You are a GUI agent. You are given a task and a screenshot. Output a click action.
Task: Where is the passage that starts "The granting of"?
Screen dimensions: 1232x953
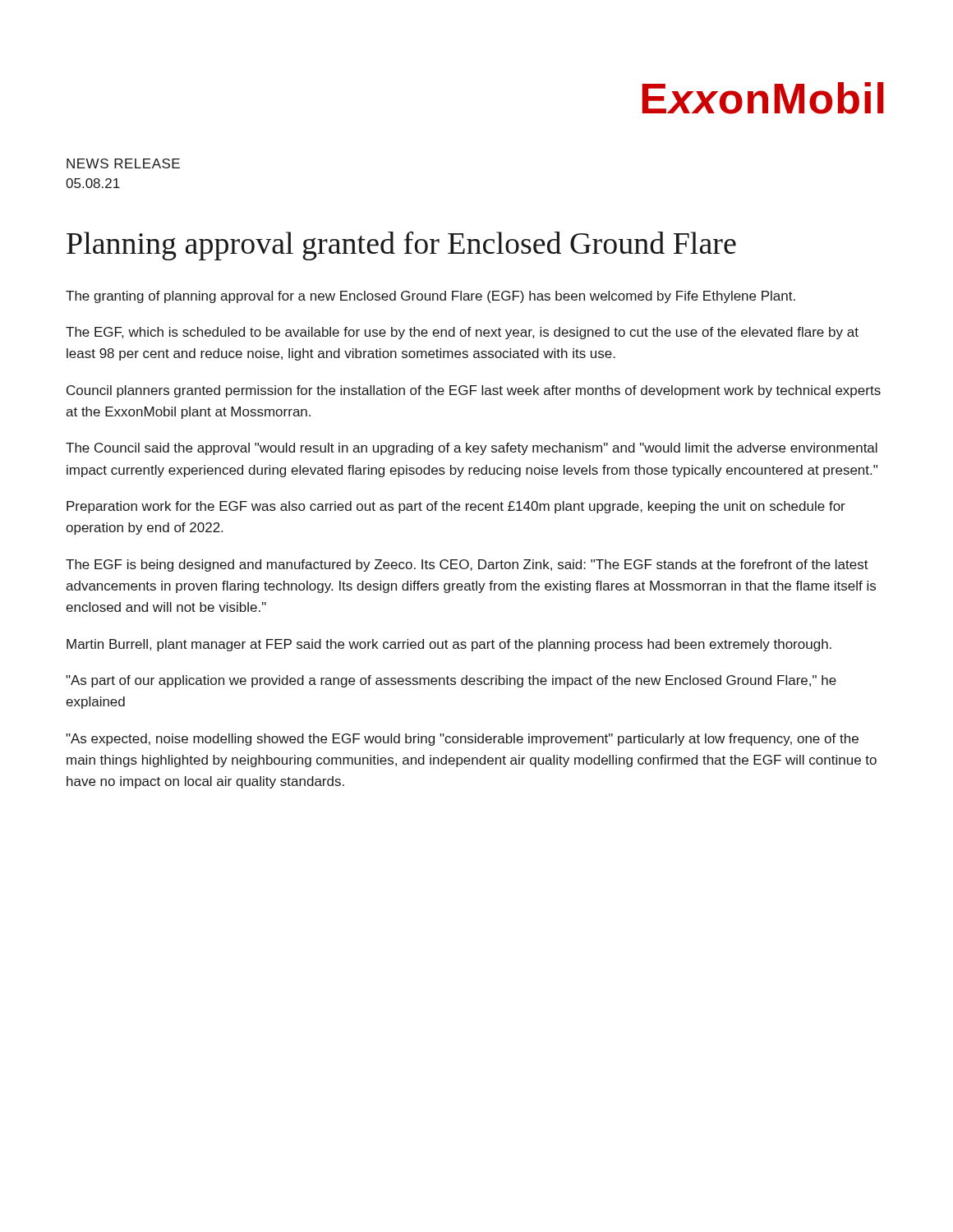click(431, 296)
